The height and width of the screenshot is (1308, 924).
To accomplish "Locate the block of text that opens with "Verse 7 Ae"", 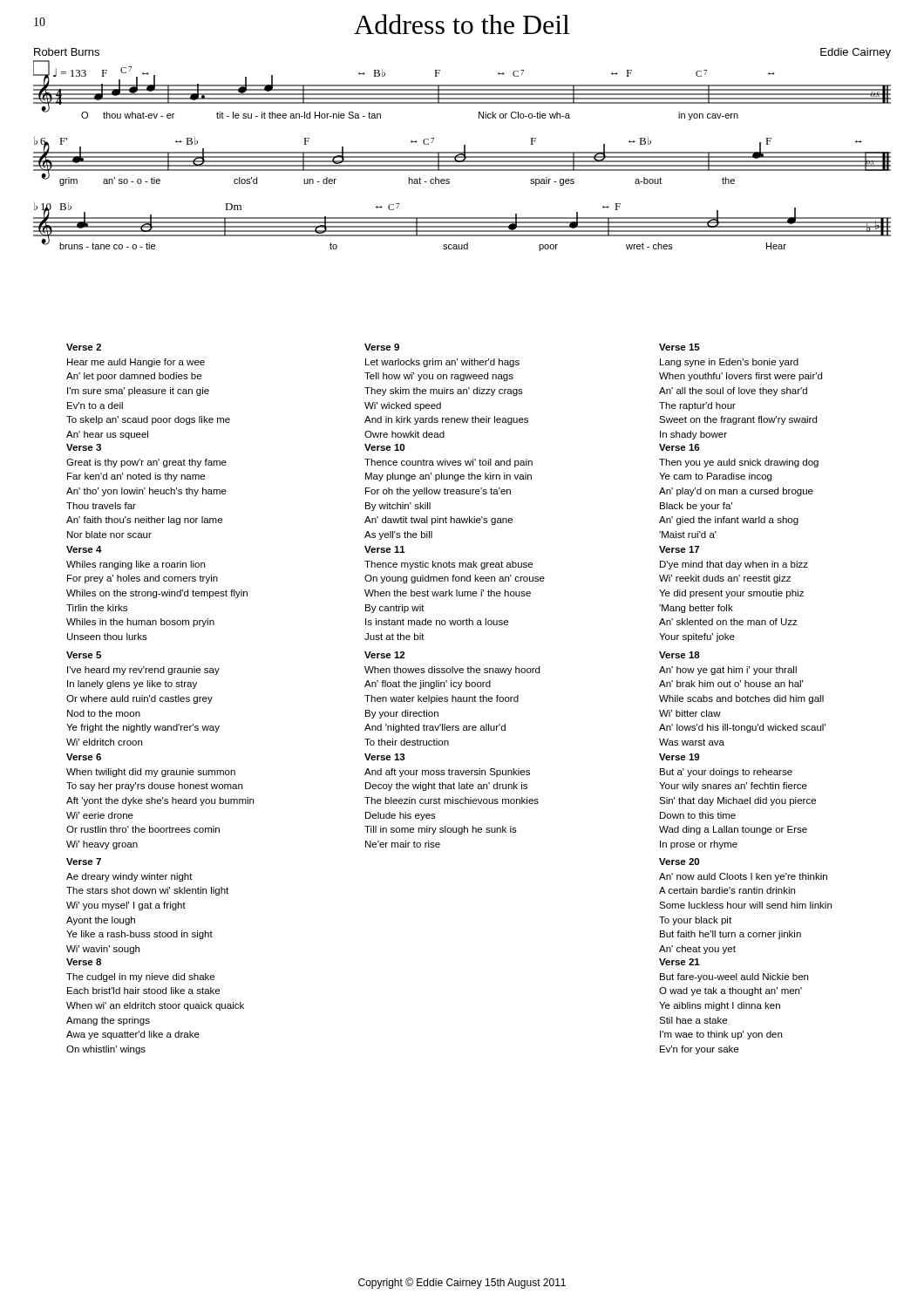I will (x=147, y=905).
